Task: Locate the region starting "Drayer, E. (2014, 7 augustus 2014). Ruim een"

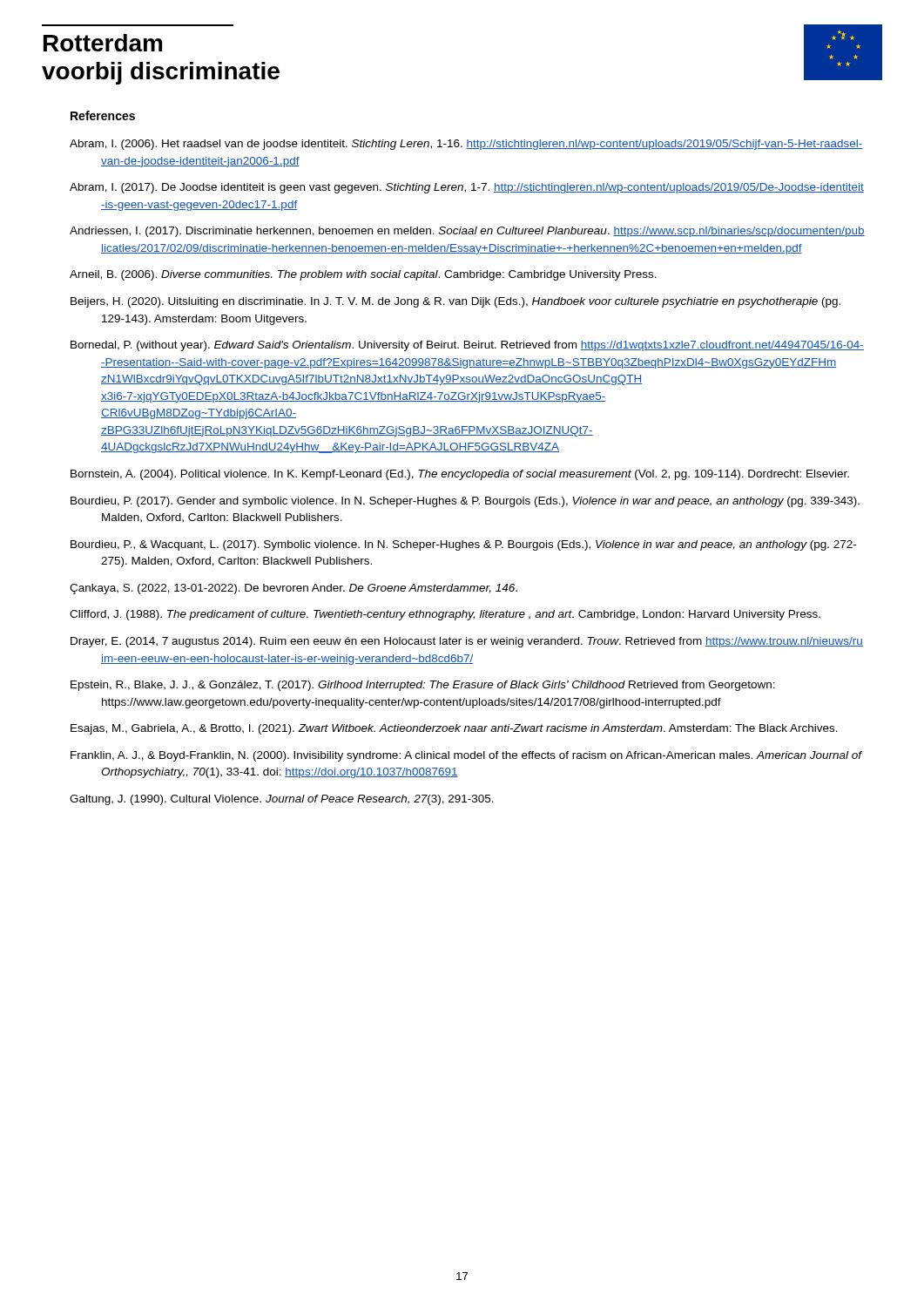Action: pyautogui.click(x=466, y=649)
